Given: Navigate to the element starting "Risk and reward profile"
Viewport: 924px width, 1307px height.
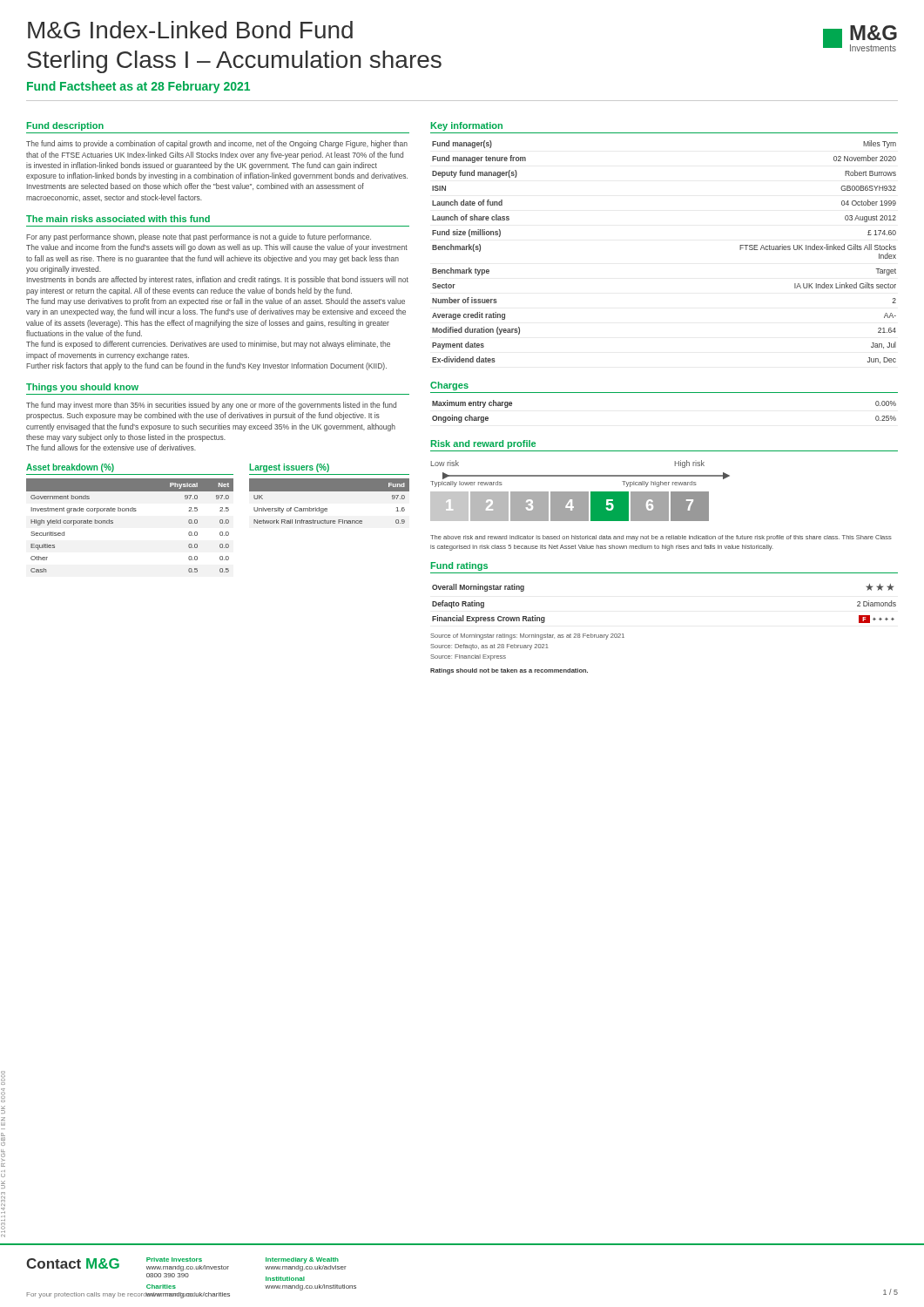Looking at the screenshot, I should point(483,444).
